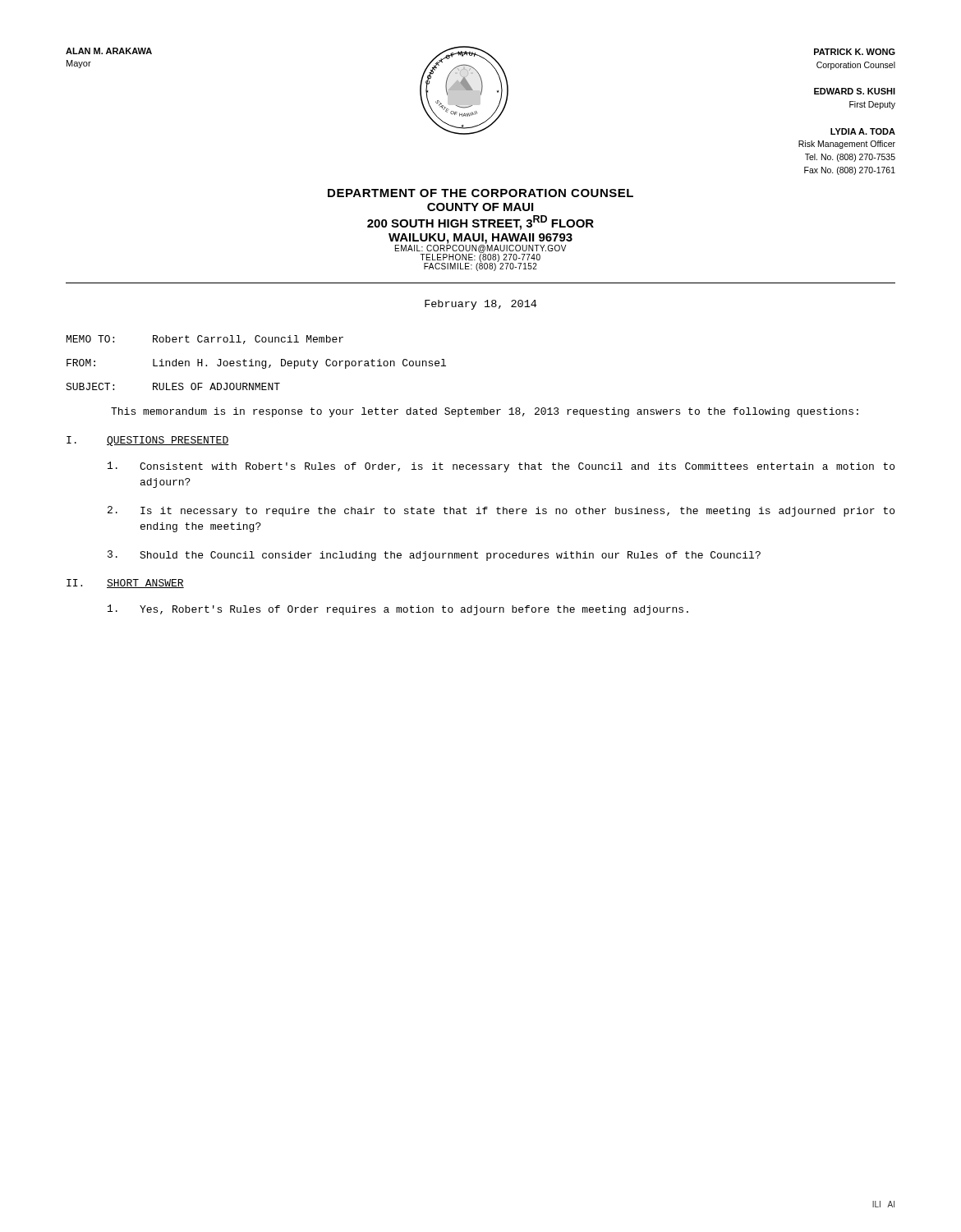Screen dimensions: 1232x961
Task: Point to the block beginning "MEMO TO: Robert Carroll,"
Action: click(205, 340)
